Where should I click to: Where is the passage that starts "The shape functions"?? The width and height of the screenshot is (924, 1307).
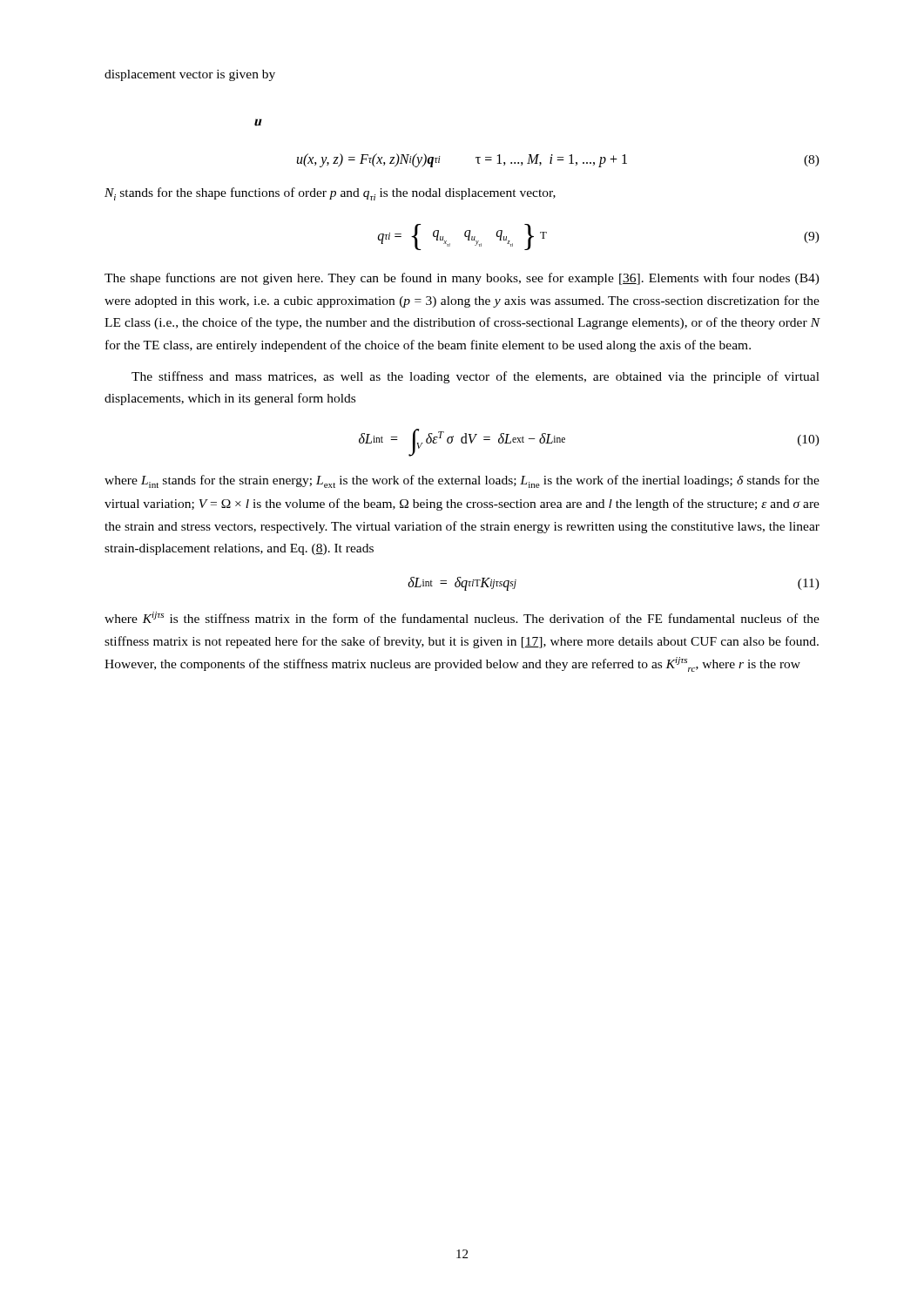[462, 311]
